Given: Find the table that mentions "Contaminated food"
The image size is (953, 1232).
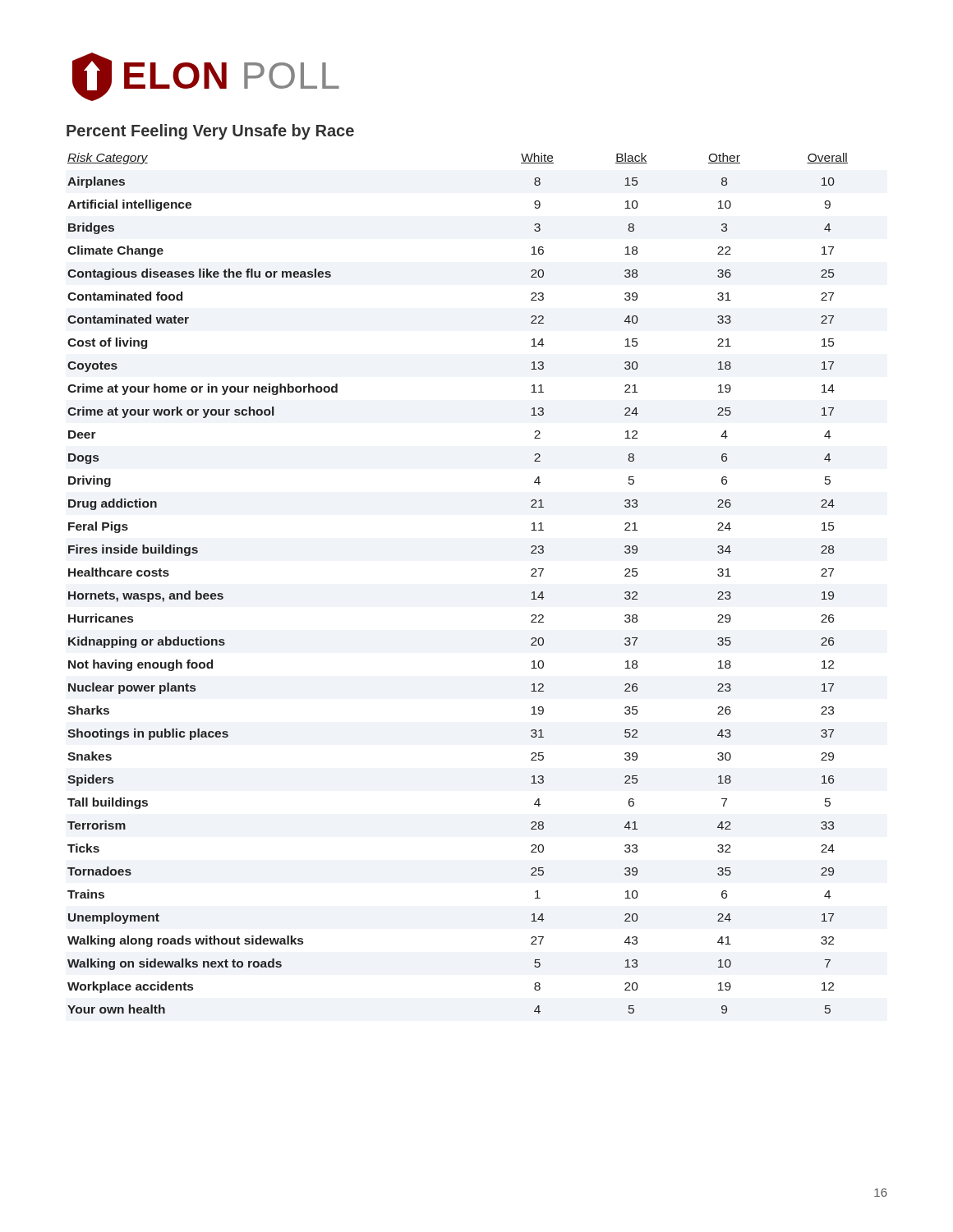Looking at the screenshot, I should click(x=476, y=584).
